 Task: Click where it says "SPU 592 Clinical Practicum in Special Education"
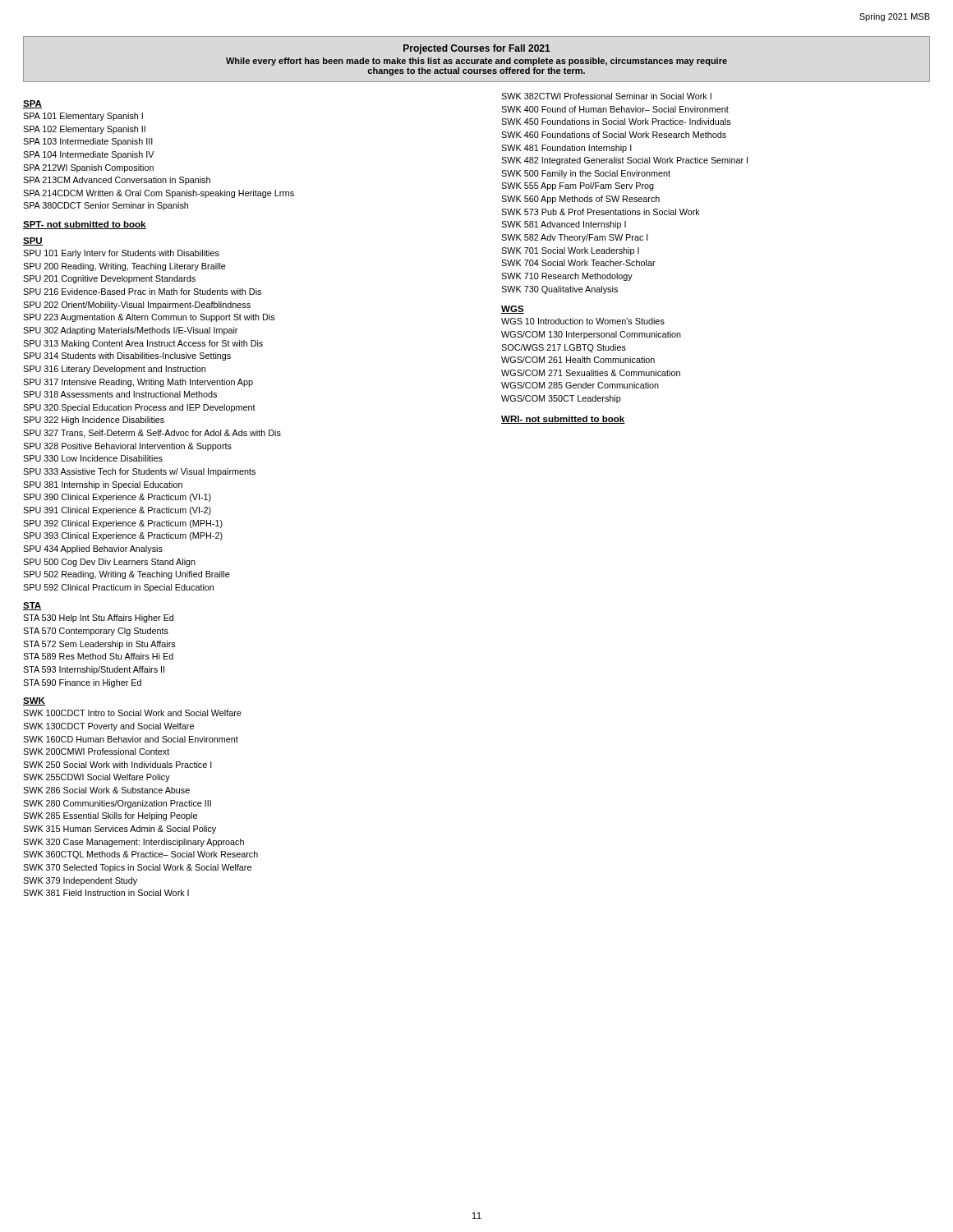(119, 587)
